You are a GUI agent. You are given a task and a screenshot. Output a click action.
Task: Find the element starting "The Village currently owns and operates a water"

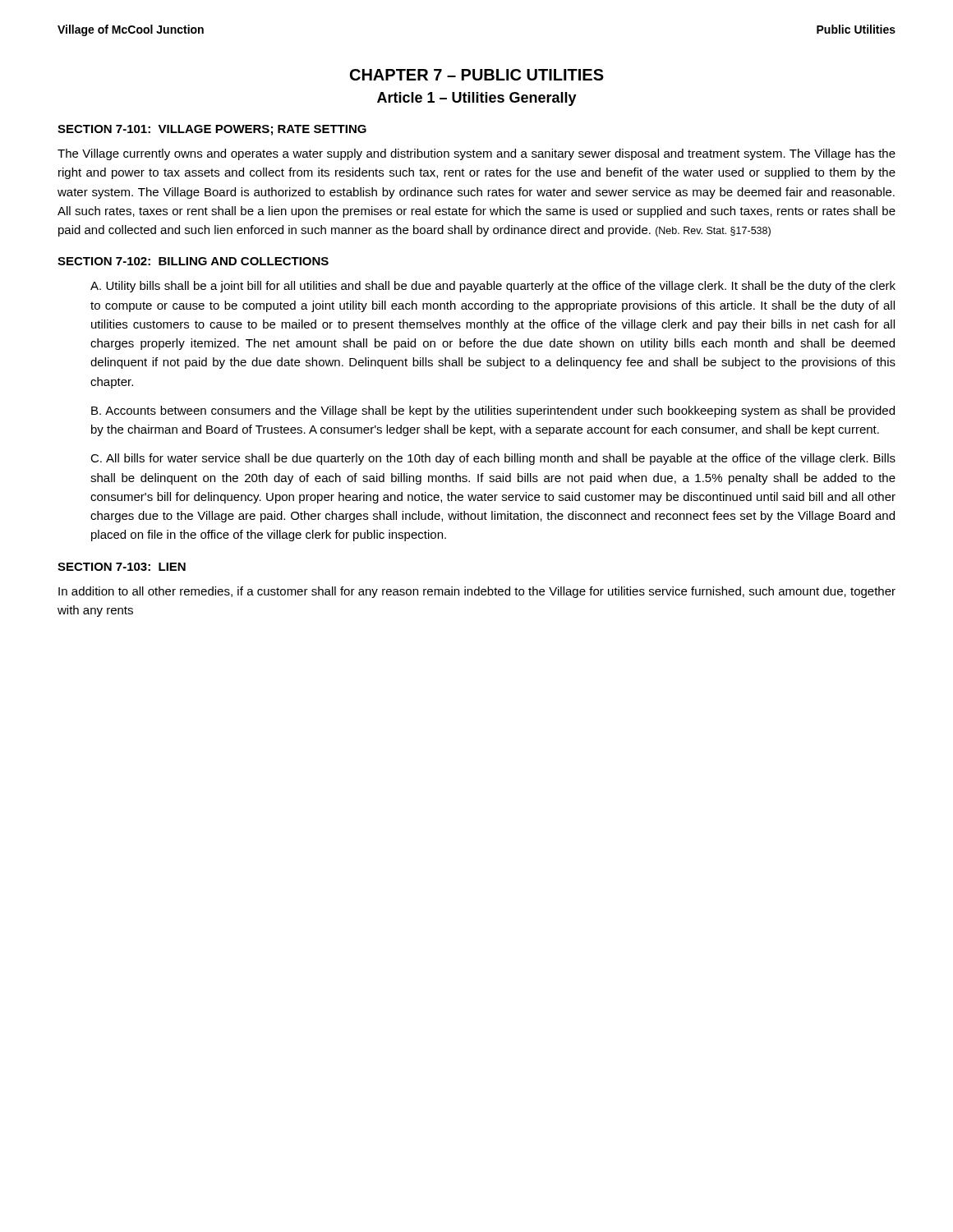coord(476,191)
